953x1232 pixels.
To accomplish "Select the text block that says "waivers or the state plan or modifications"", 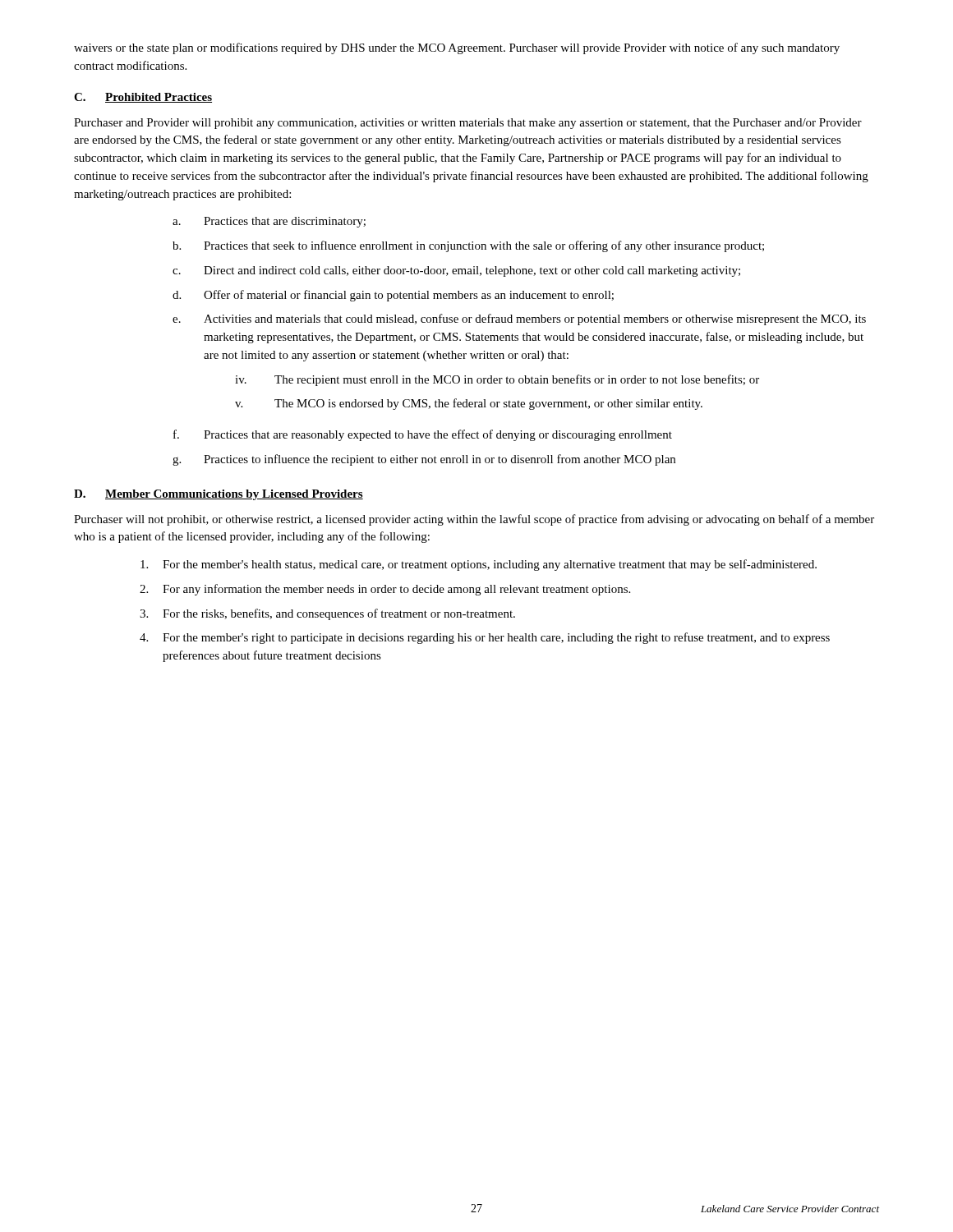I will (x=476, y=57).
